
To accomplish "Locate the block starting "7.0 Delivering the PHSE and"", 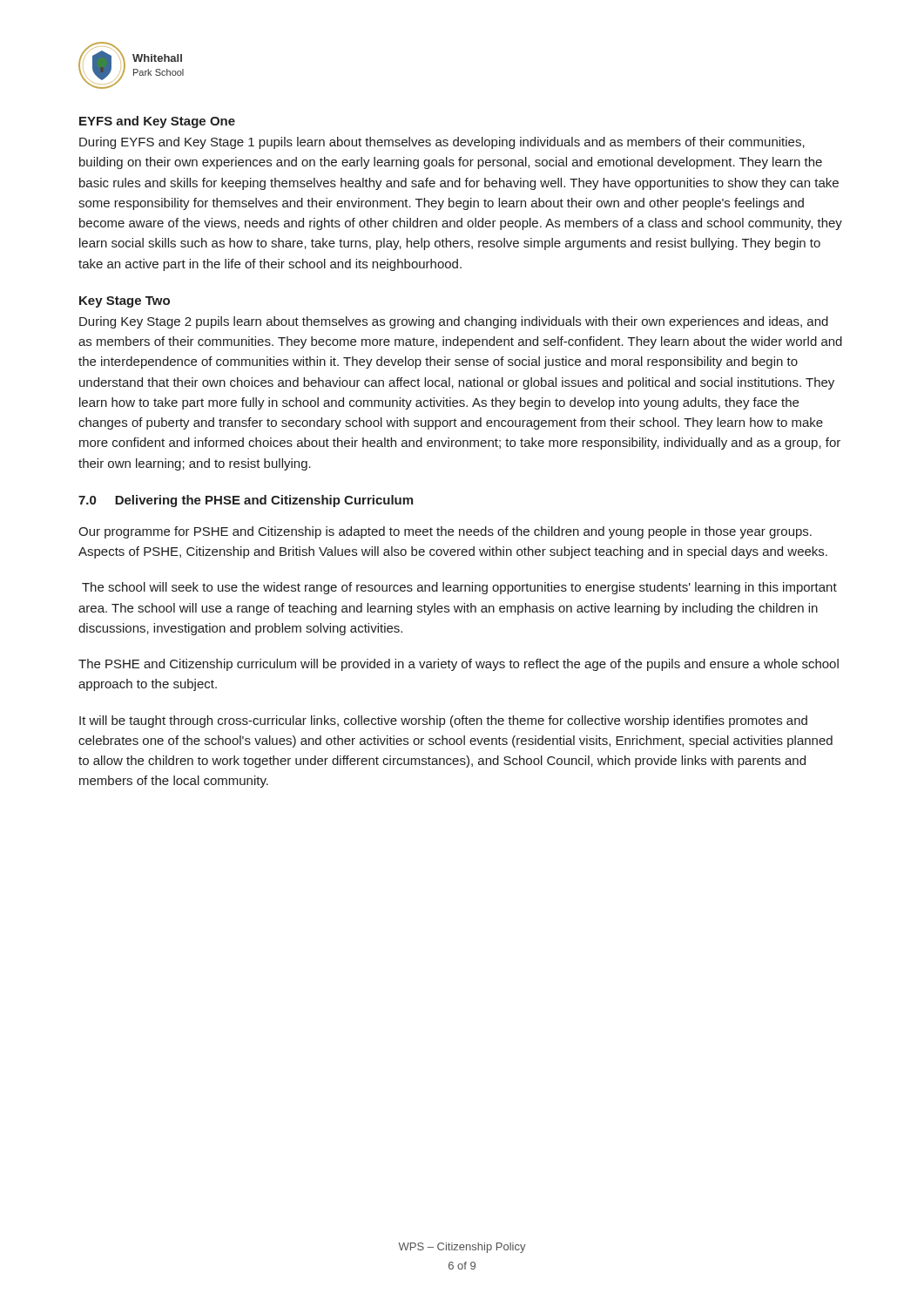I will (246, 499).
